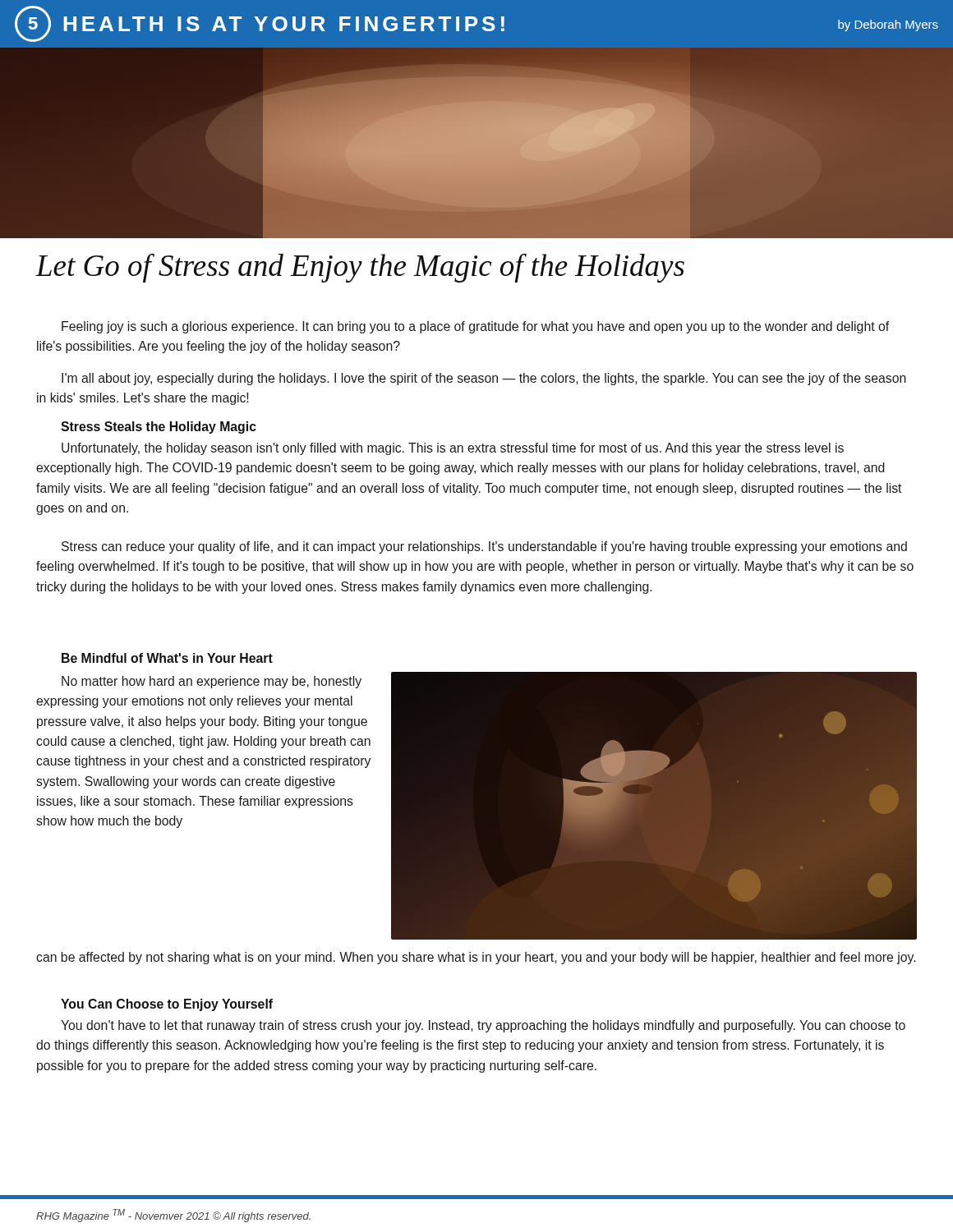Locate the block of text that opens with "No matter how hard an experience"
Image resolution: width=953 pixels, height=1232 pixels.
tap(207, 752)
